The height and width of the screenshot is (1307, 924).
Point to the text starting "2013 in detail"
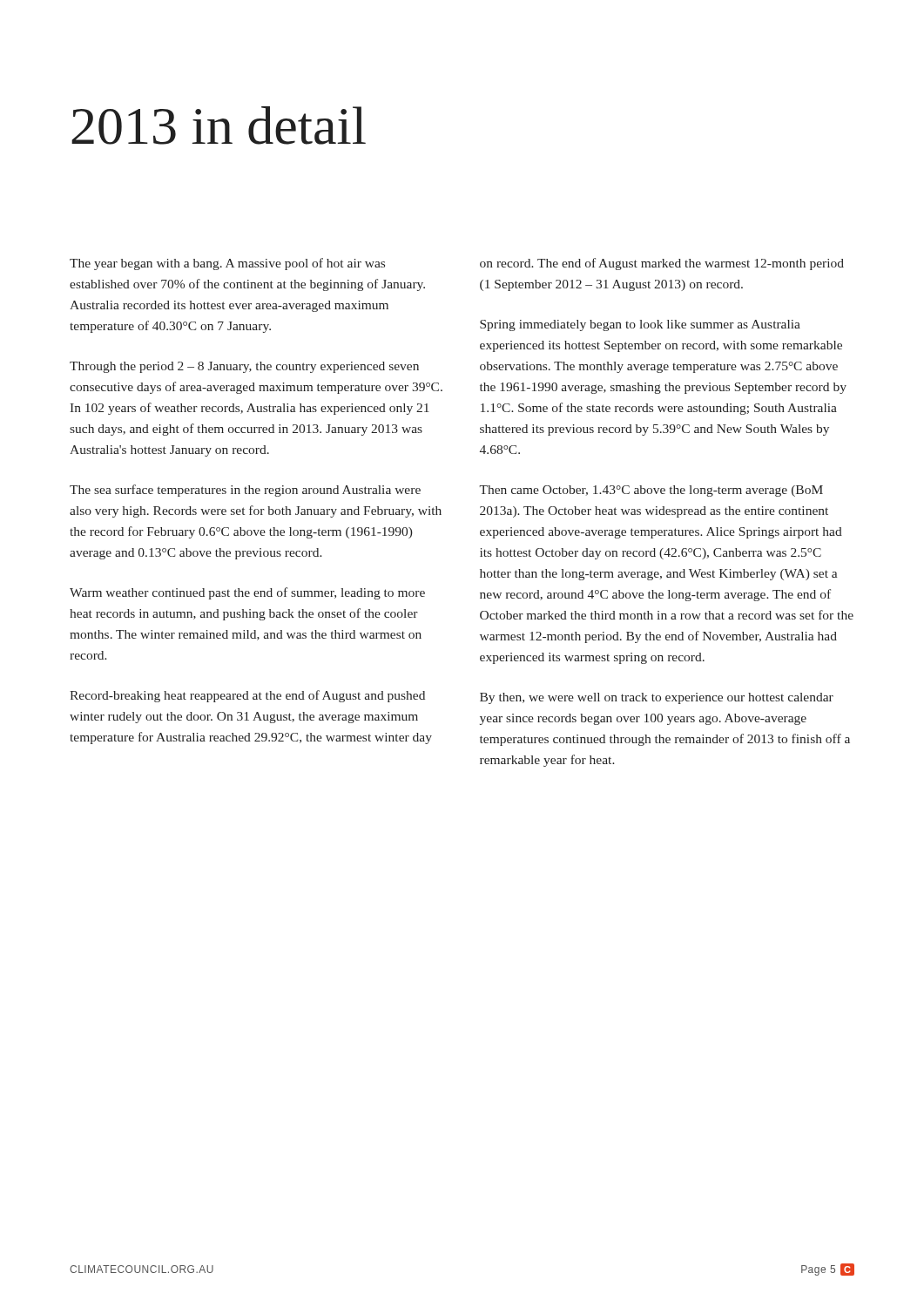click(x=218, y=125)
